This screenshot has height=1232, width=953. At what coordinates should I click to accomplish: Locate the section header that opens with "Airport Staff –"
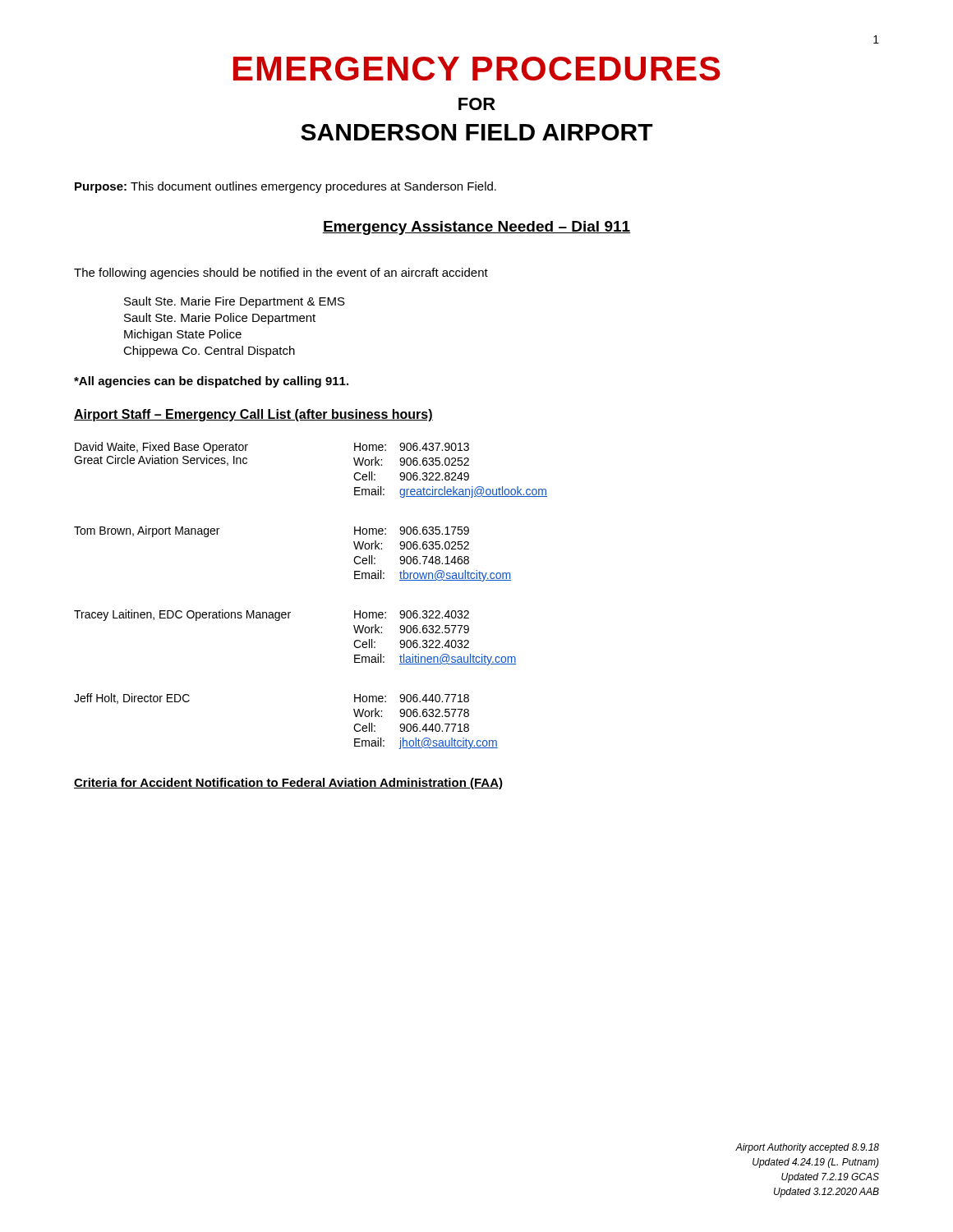253,414
